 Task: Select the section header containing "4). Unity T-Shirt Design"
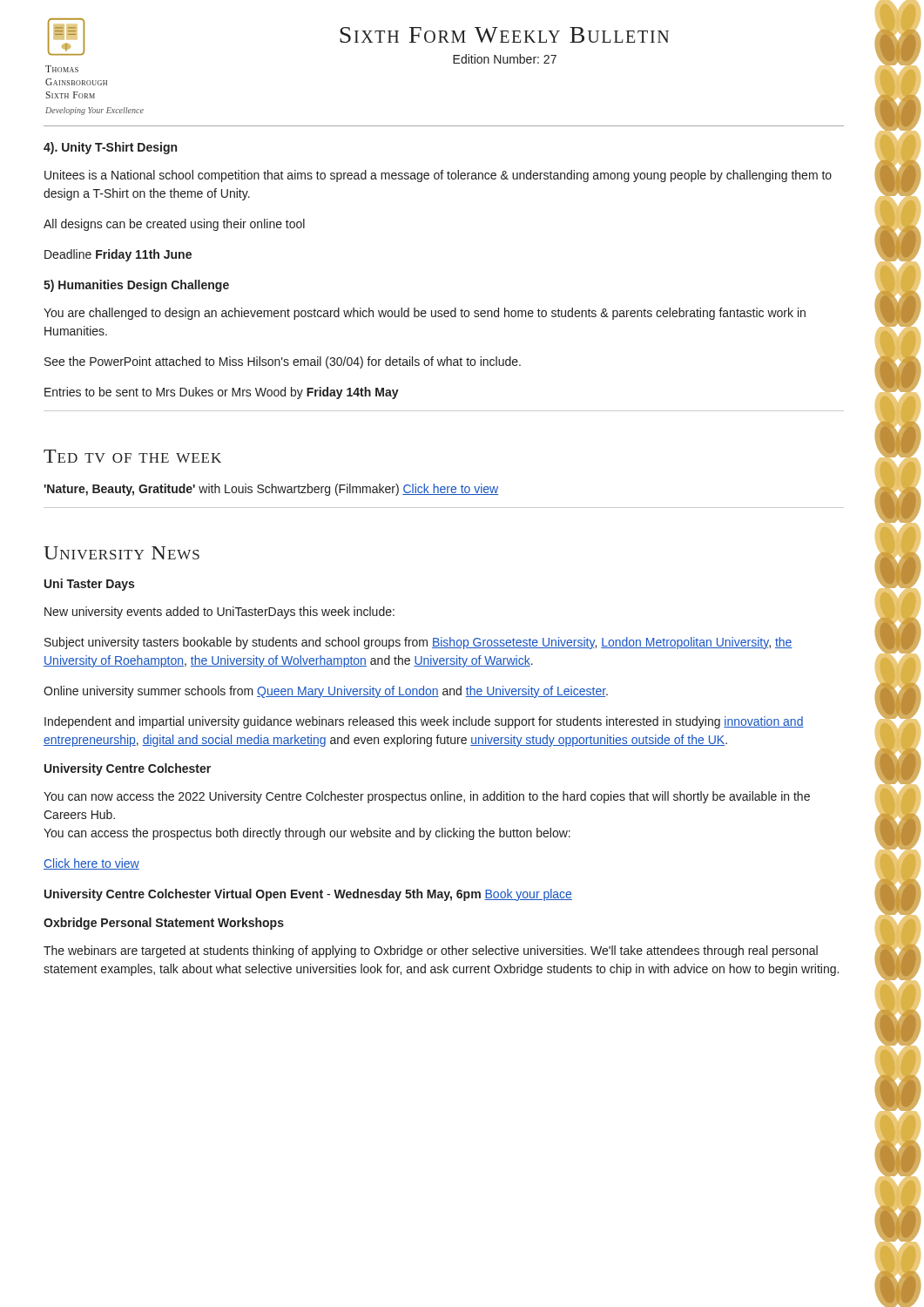coord(110,148)
